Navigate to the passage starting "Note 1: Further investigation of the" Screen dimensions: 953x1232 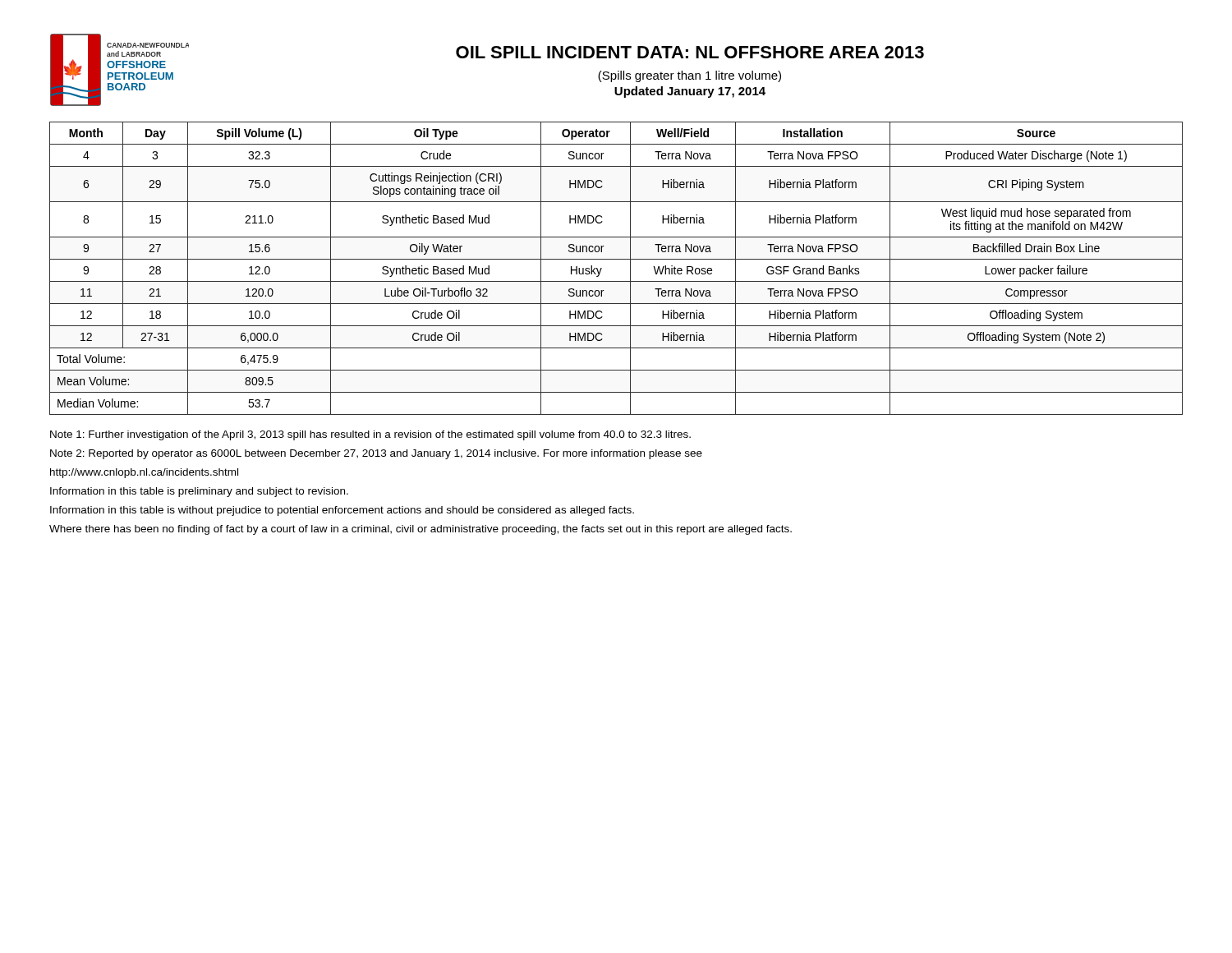[x=370, y=434]
